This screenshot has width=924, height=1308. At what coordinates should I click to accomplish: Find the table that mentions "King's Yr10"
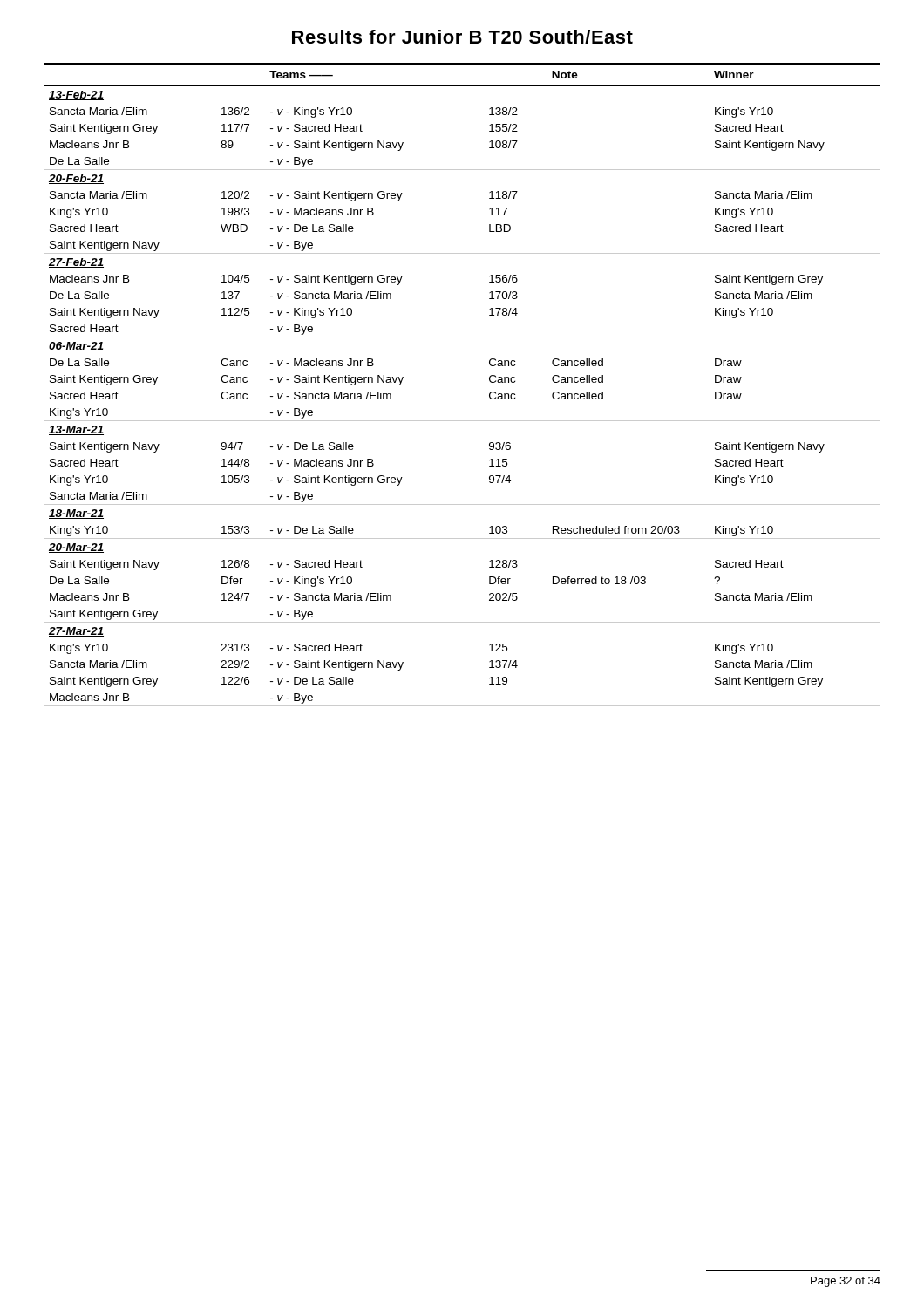(x=462, y=385)
